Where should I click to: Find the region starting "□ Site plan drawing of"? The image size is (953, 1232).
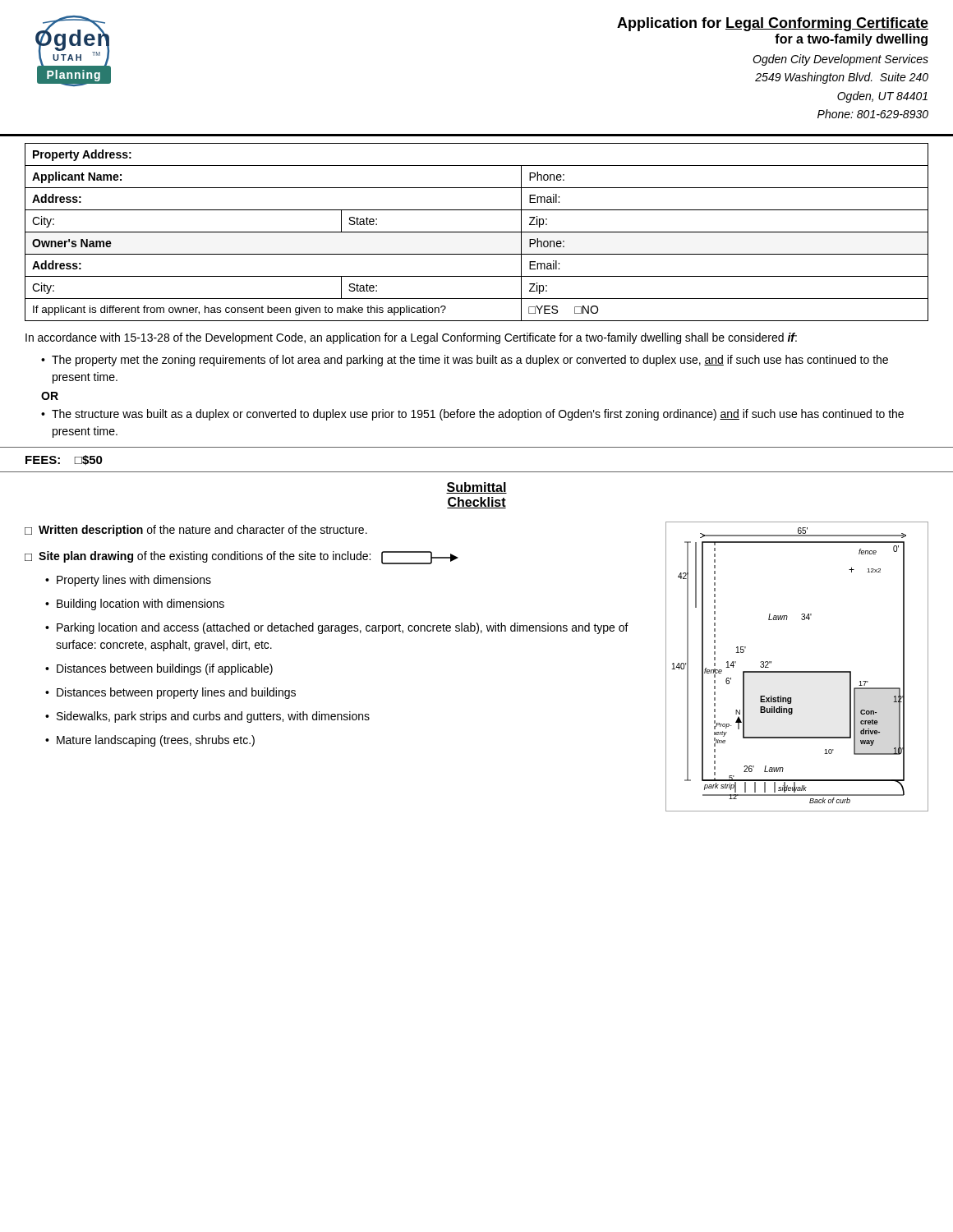pos(242,557)
